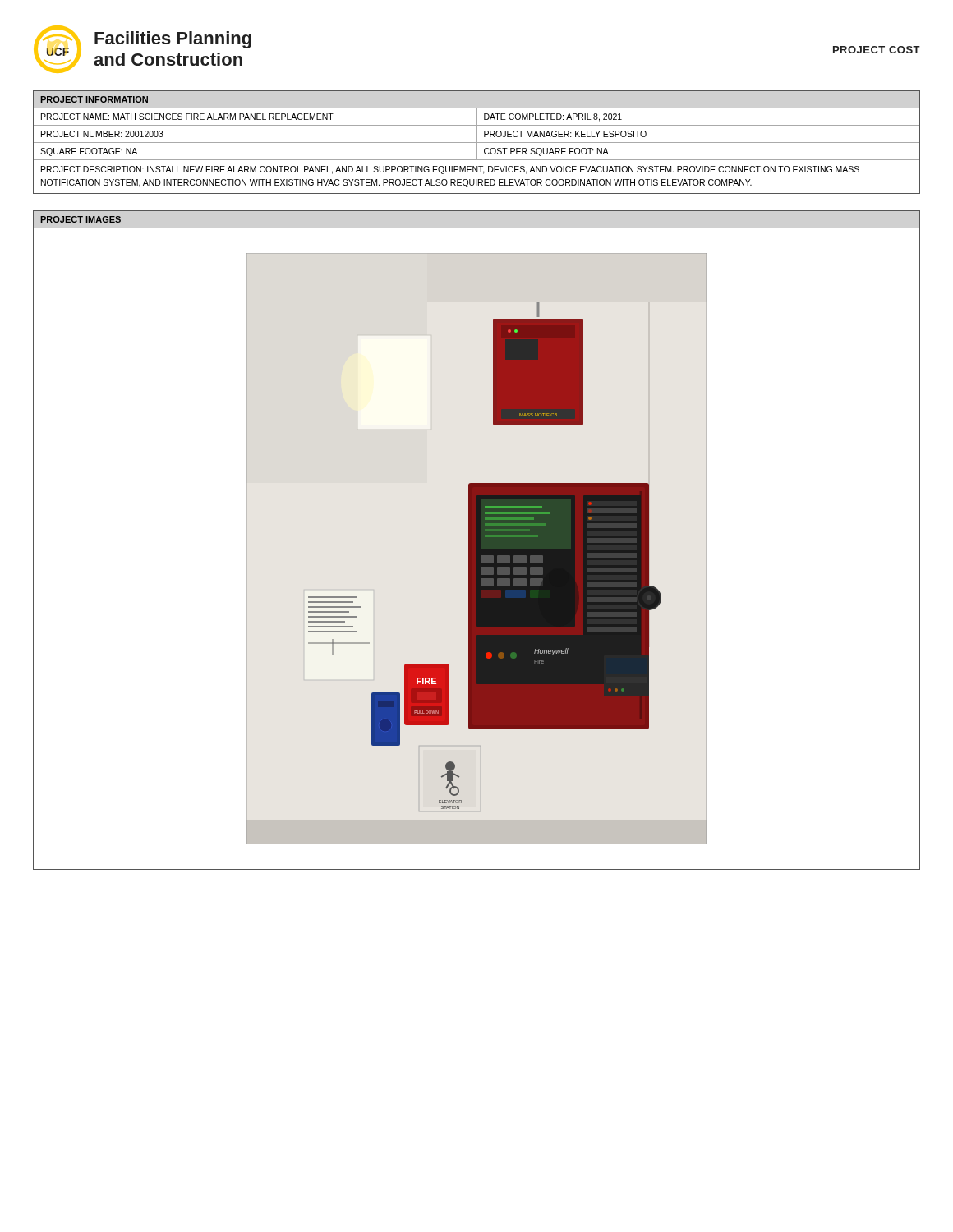Click on the photo
The image size is (953, 1232).
pyautogui.click(x=476, y=548)
